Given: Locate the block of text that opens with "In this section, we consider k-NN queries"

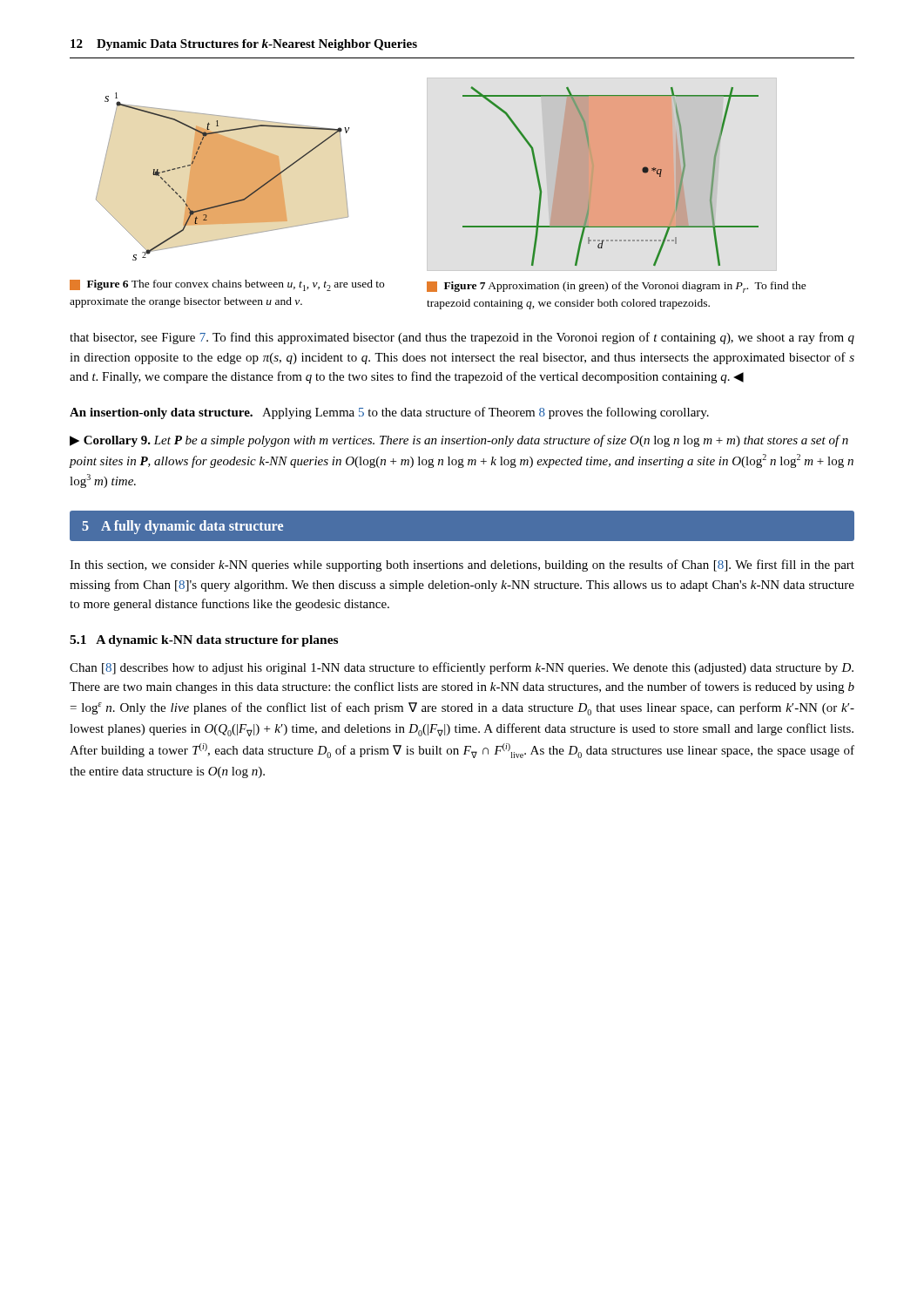Looking at the screenshot, I should (462, 584).
